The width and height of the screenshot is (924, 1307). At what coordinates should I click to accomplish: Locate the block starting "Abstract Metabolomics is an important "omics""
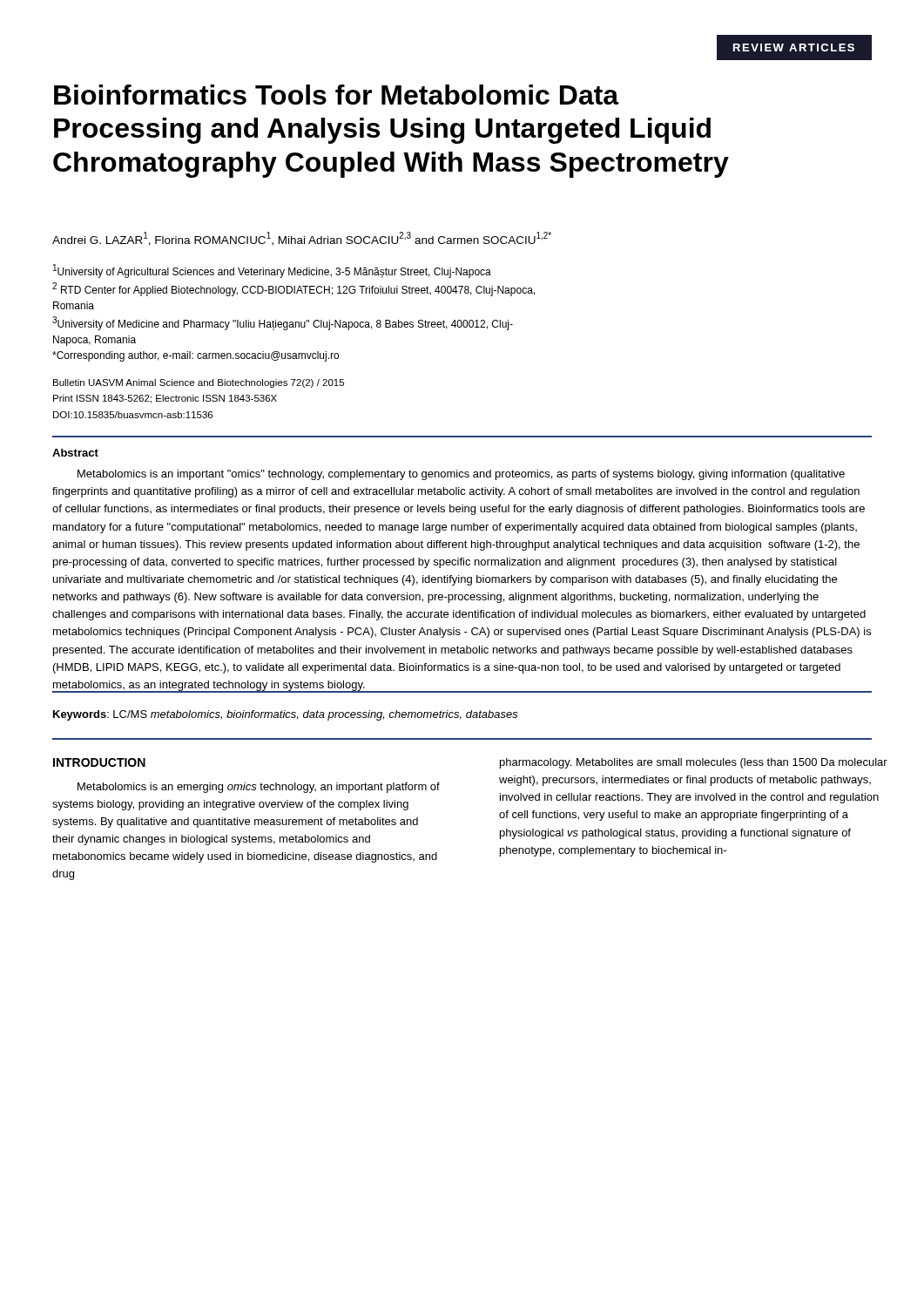coord(462,569)
